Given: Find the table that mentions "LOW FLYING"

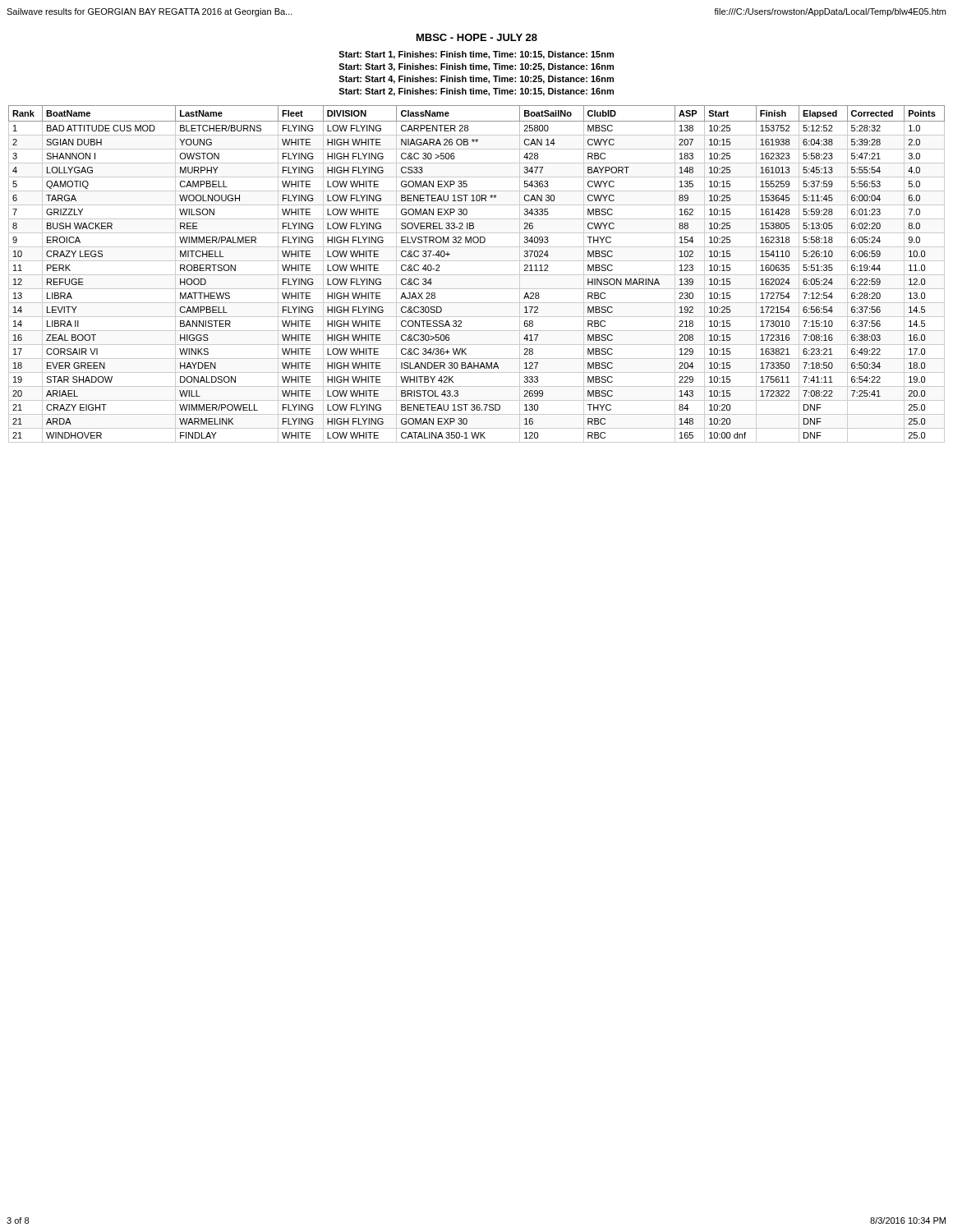Looking at the screenshot, I should (476, 274).
